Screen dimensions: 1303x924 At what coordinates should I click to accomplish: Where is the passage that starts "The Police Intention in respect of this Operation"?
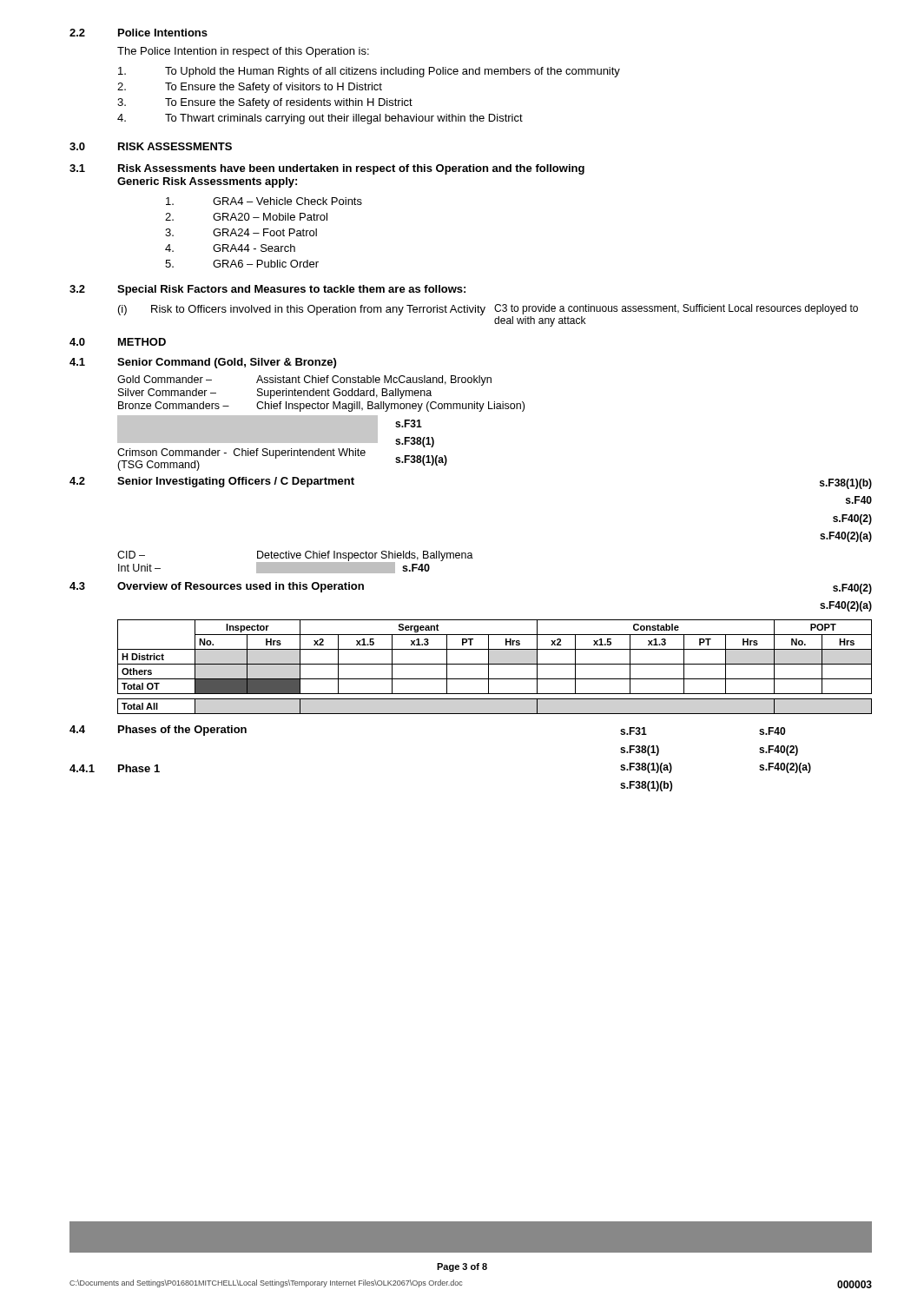click(x=243, y=51)
